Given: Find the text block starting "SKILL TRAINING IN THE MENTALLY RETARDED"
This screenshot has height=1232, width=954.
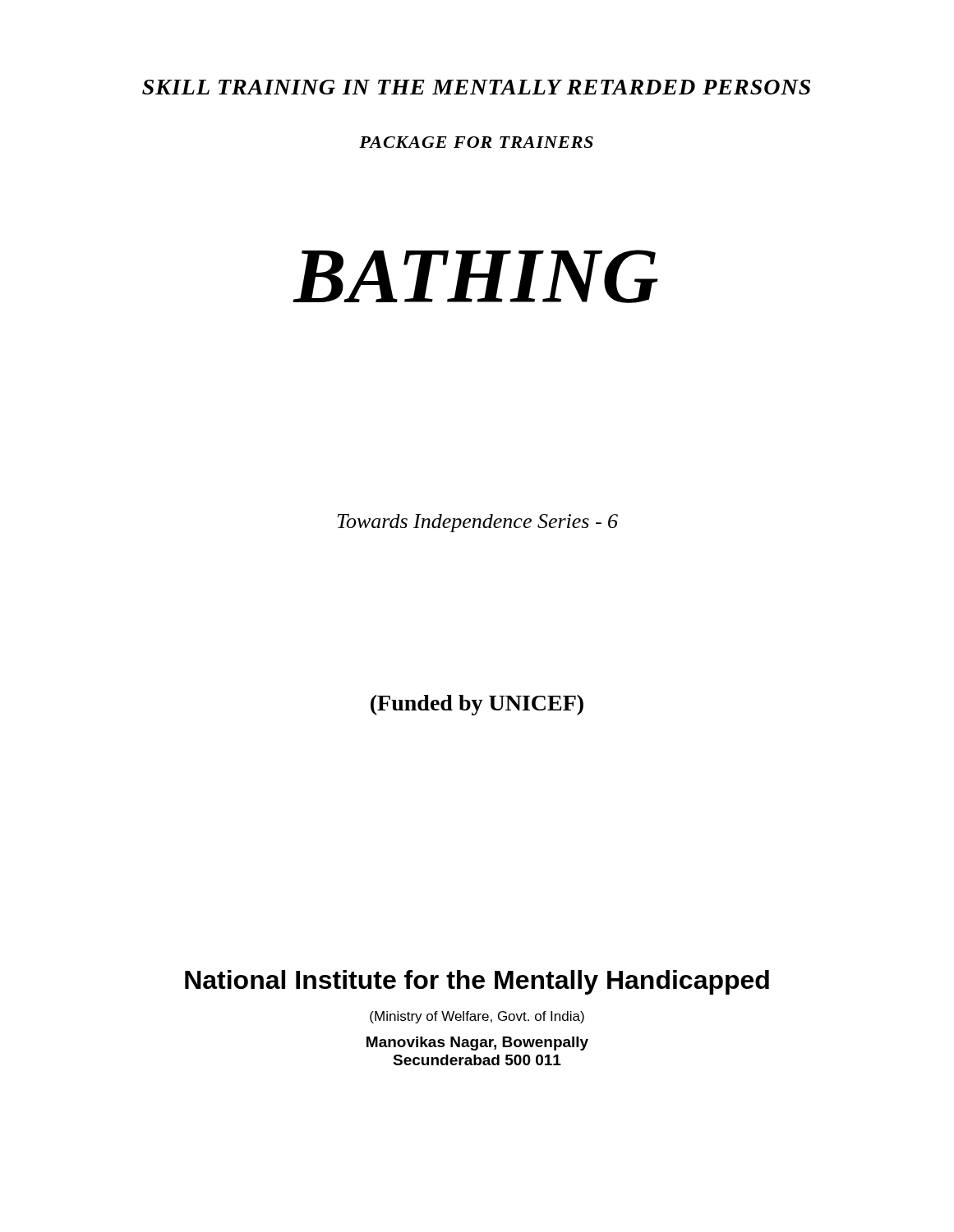Looking at the screenshot, I should [477, 87].
